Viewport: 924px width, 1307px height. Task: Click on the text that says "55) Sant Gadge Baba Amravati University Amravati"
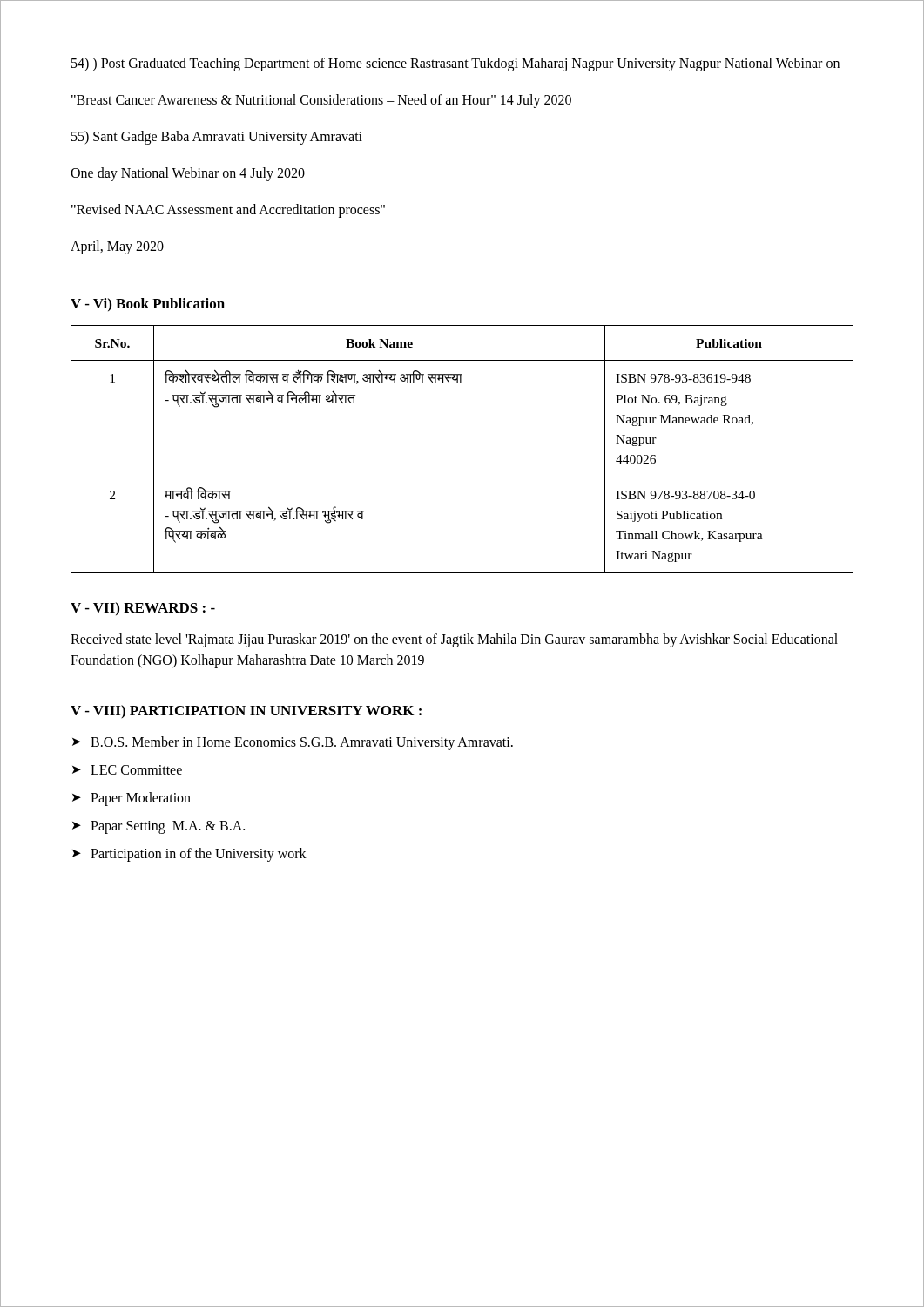point(216,136)
